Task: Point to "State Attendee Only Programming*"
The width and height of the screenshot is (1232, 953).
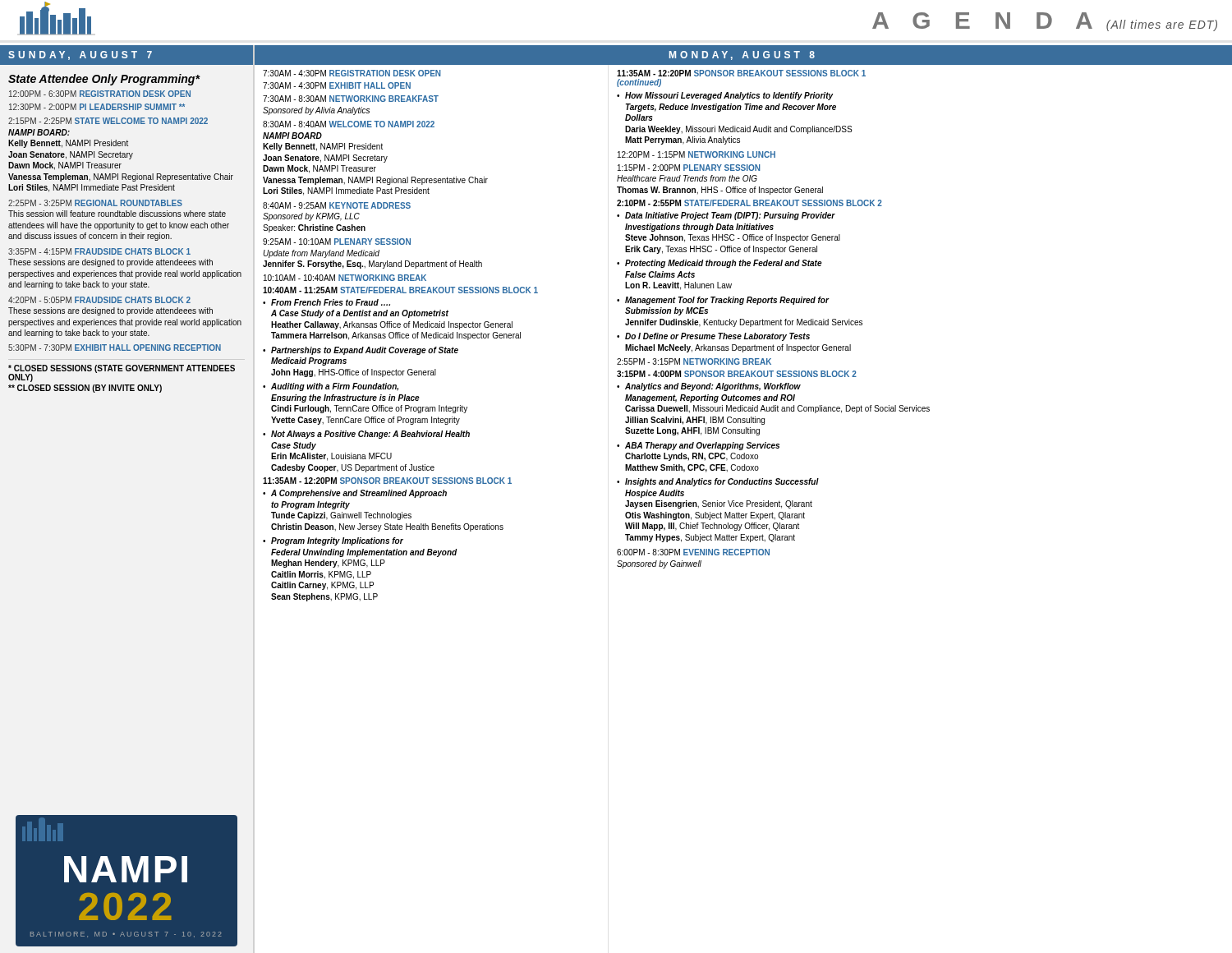Action: [104, 79]
